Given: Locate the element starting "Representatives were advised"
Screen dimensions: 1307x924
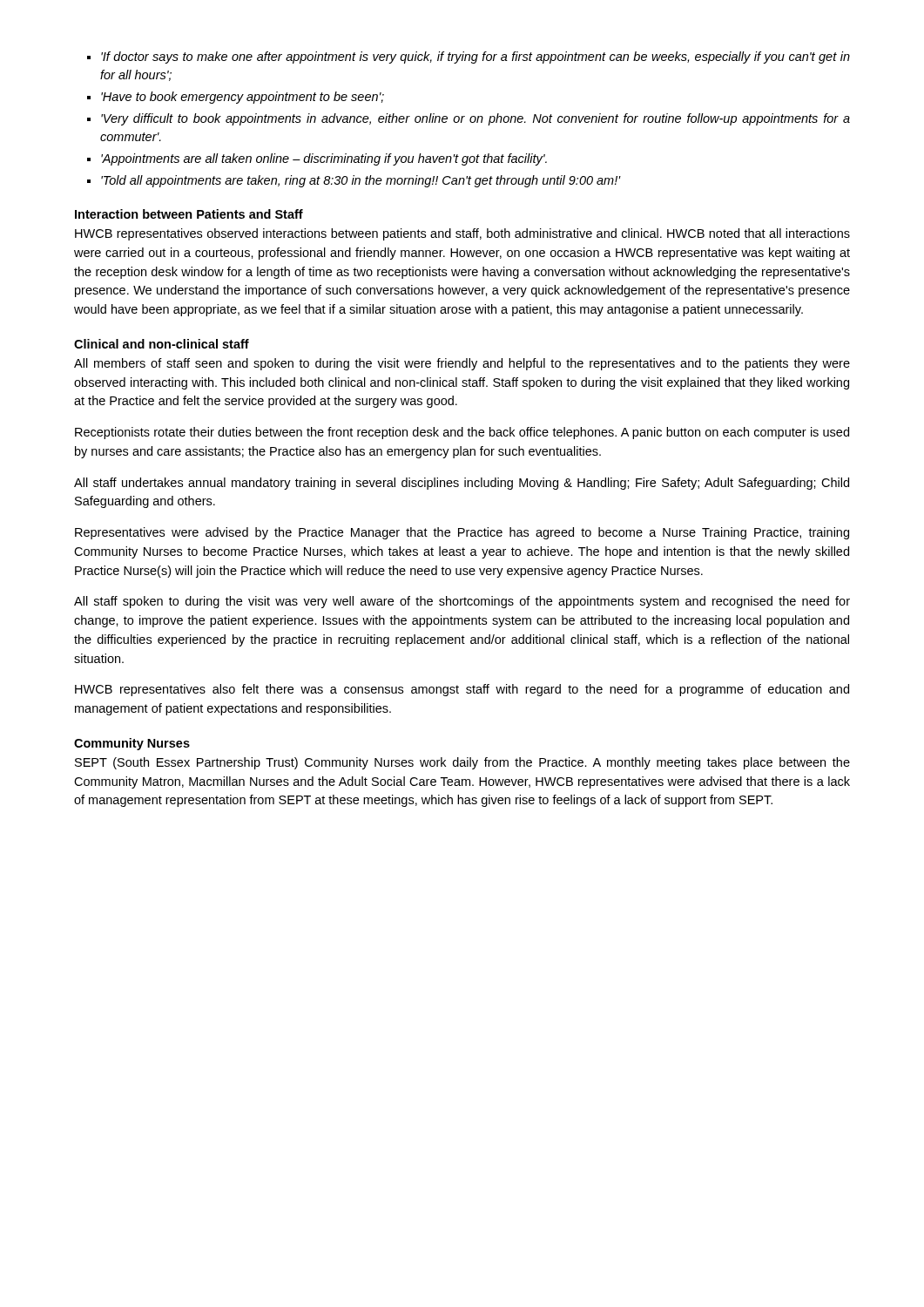Looking at the screenshot, I should (x=462, y=551).
